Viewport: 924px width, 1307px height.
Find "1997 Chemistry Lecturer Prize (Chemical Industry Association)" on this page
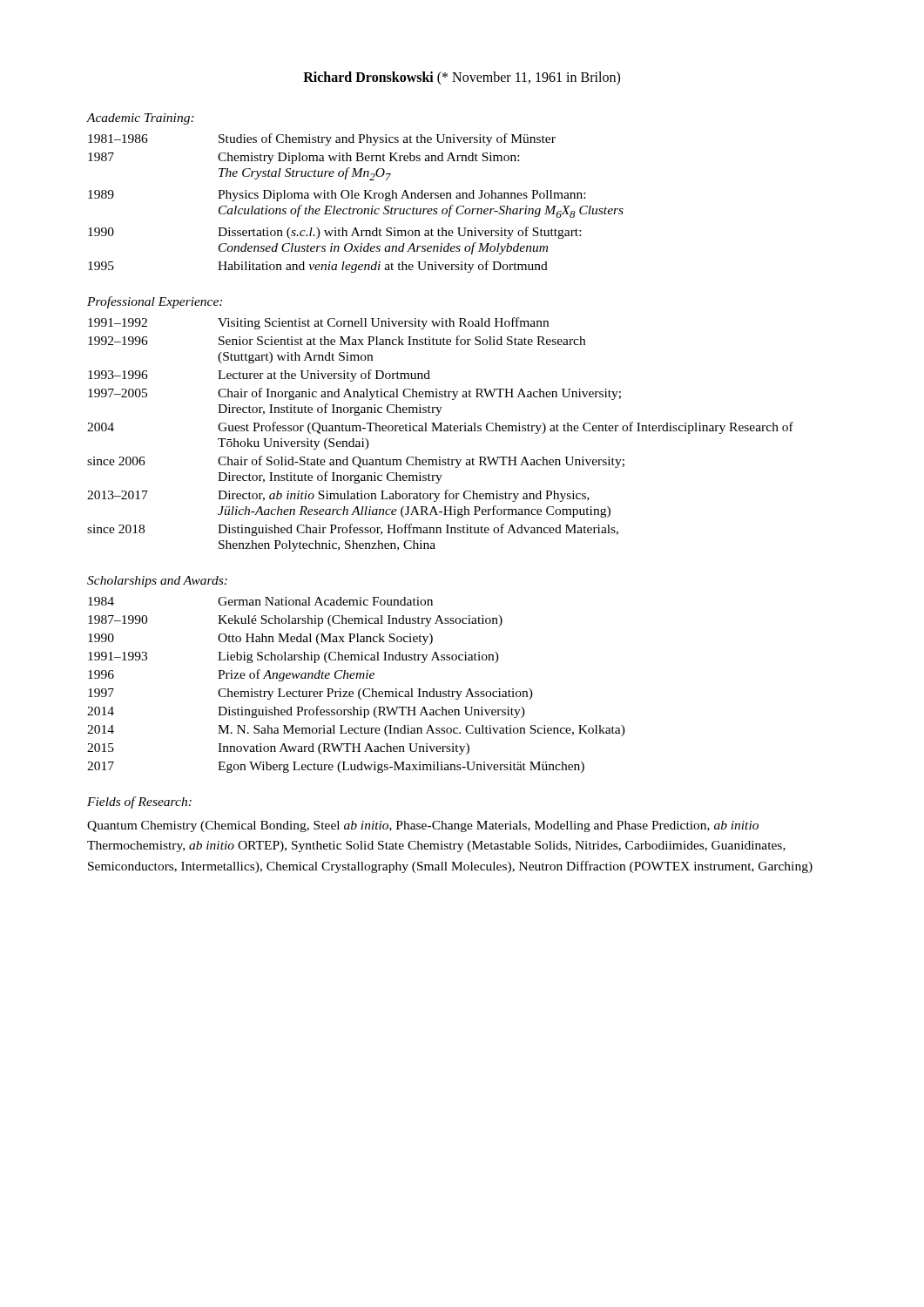[462, 692]
